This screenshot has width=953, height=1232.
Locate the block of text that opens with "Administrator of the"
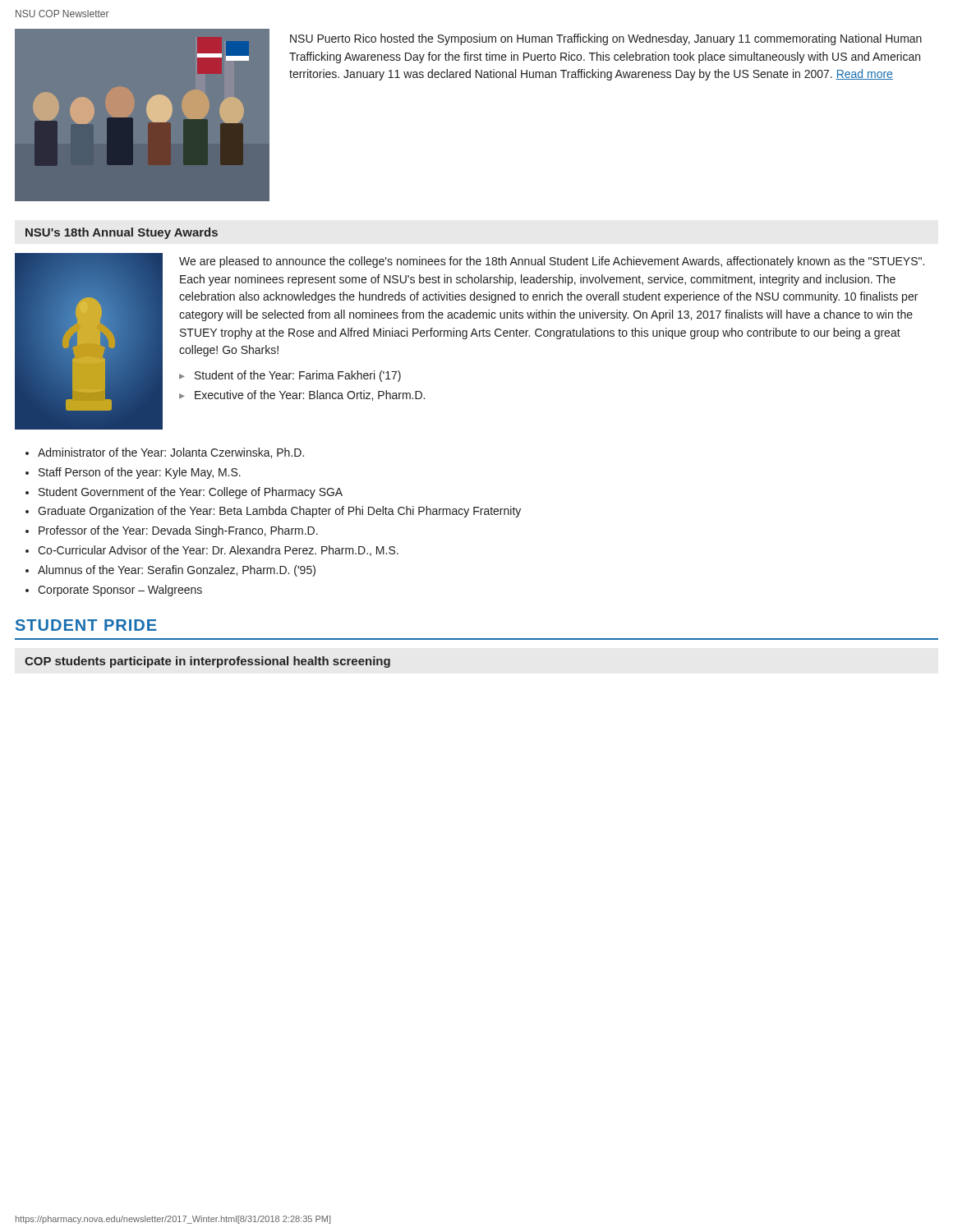[x=171, y=453]
